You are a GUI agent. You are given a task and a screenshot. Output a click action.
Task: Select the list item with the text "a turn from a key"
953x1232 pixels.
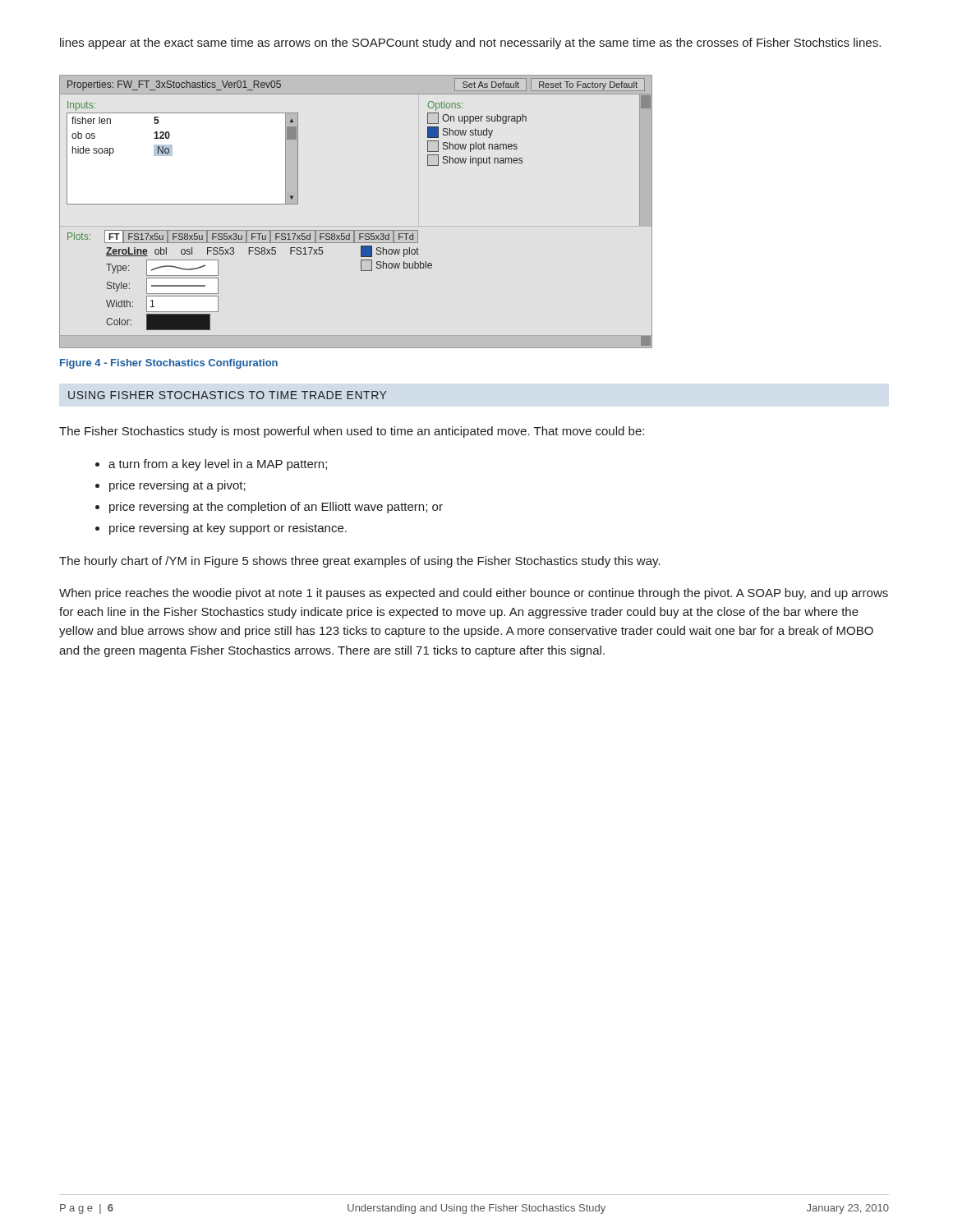(x=218, y=463)
